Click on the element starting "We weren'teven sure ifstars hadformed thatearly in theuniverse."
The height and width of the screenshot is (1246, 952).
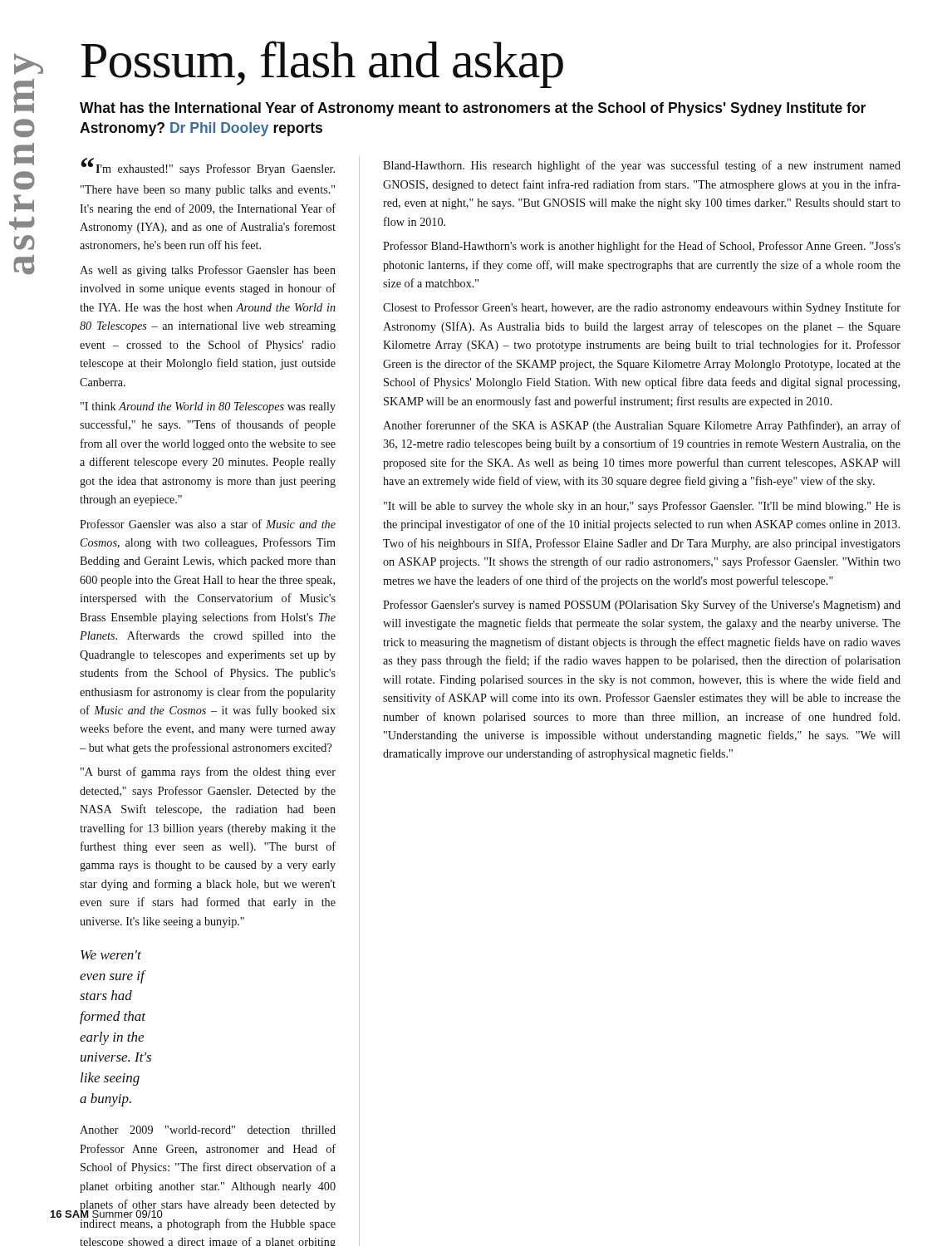(x=111, y=955)
